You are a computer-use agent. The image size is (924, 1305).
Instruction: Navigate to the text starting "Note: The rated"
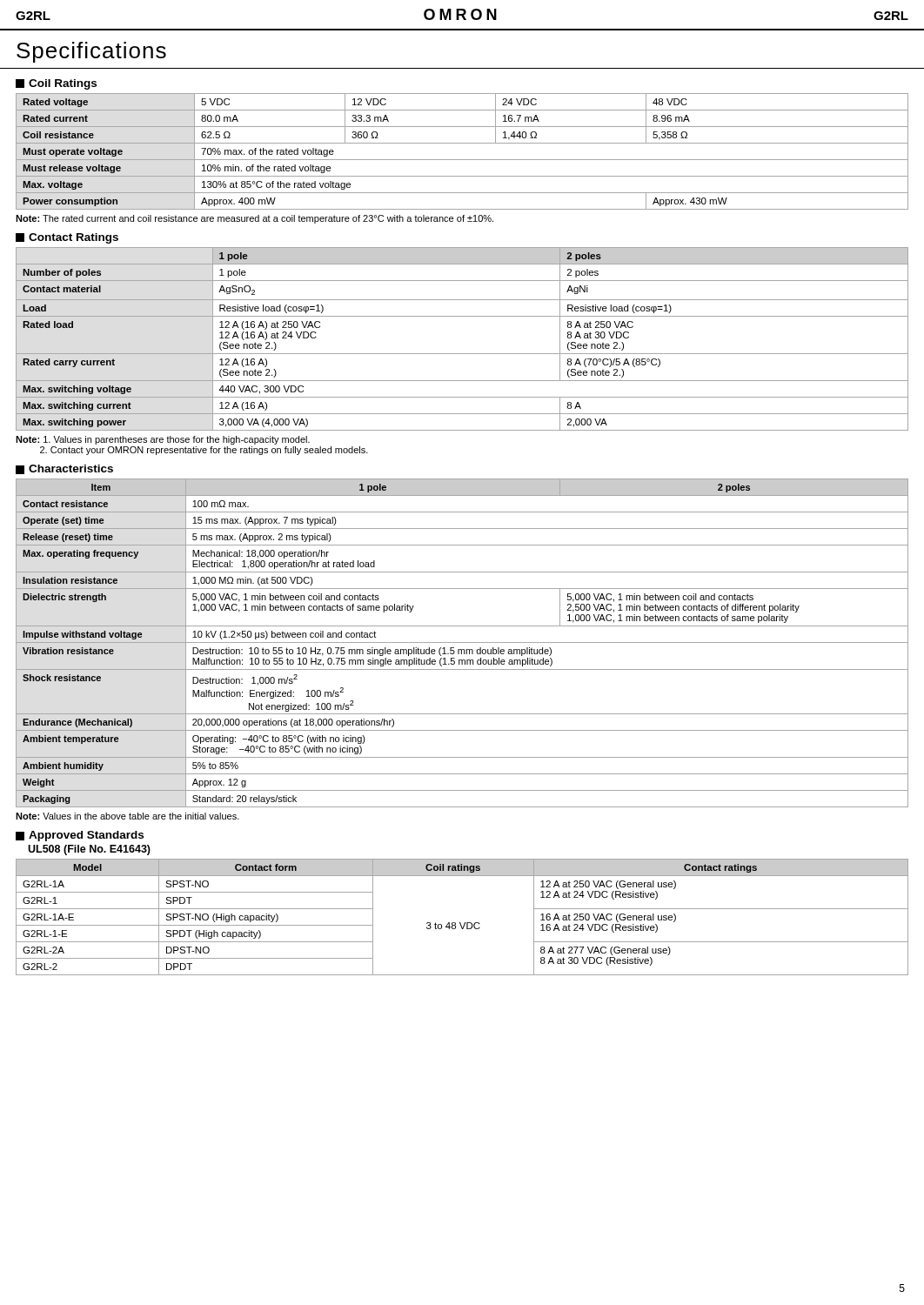coord(255,218)
